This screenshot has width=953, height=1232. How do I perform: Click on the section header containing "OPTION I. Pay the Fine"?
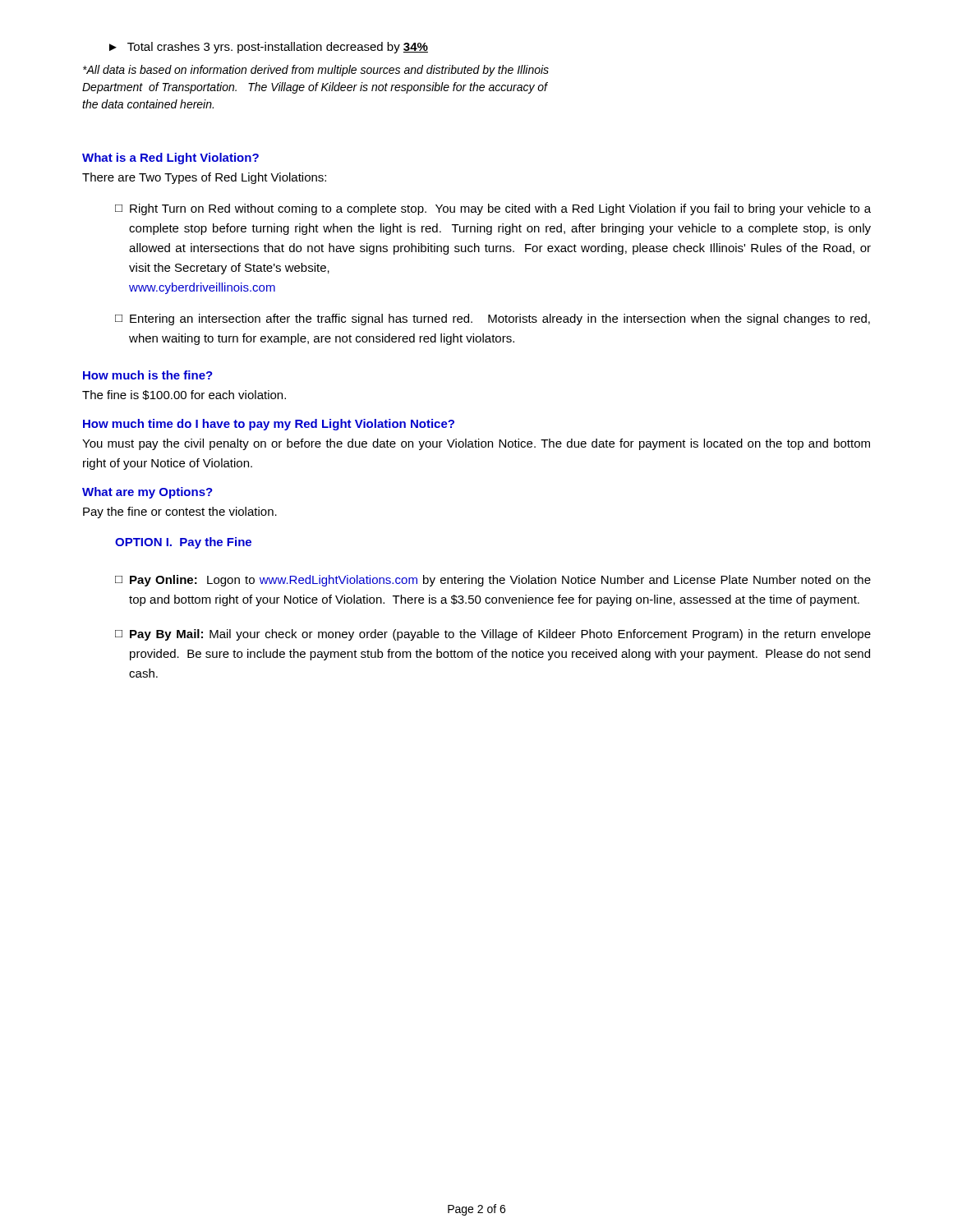point(184,542)
